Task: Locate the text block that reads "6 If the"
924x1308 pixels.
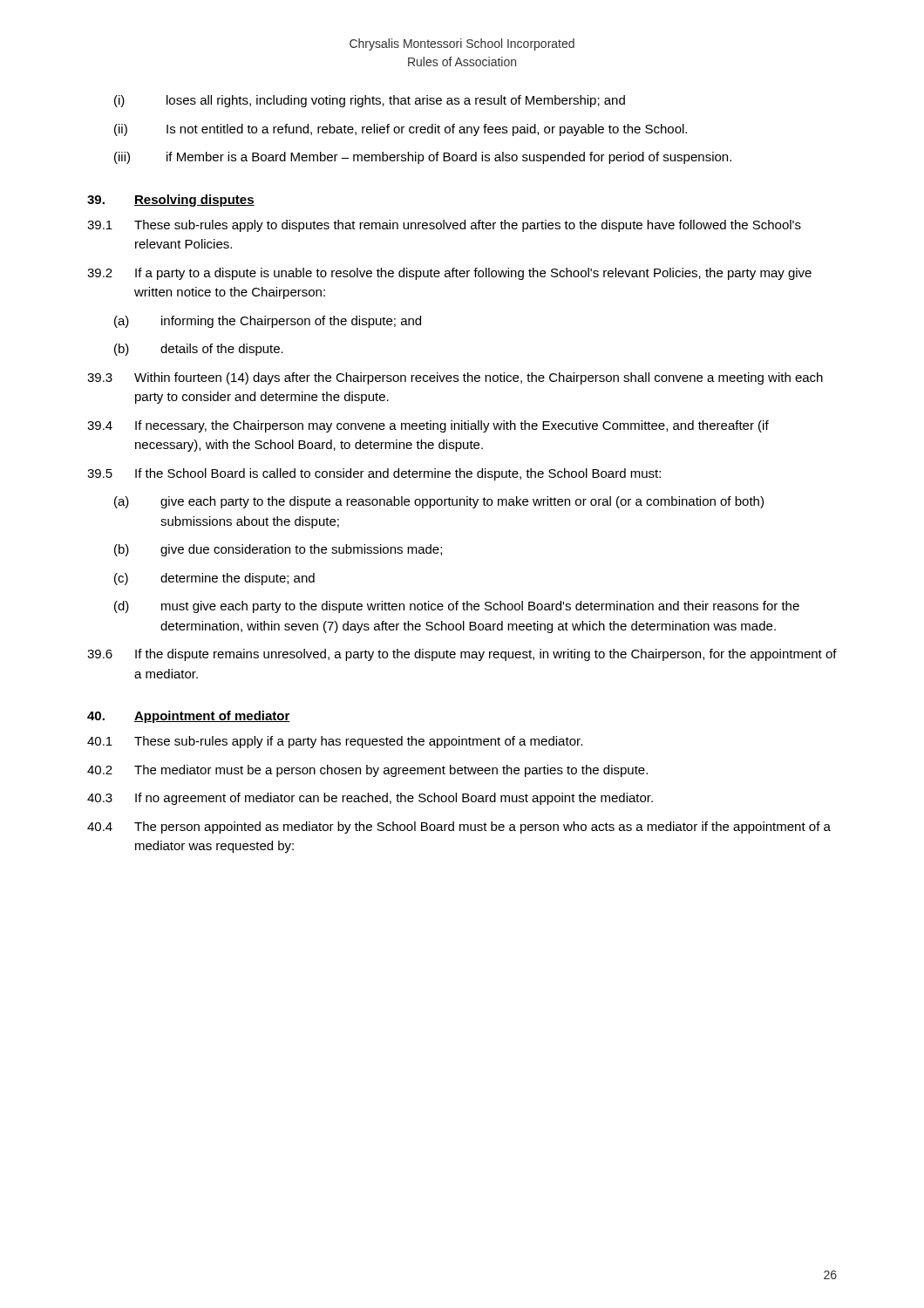Action: click(462, 664)
